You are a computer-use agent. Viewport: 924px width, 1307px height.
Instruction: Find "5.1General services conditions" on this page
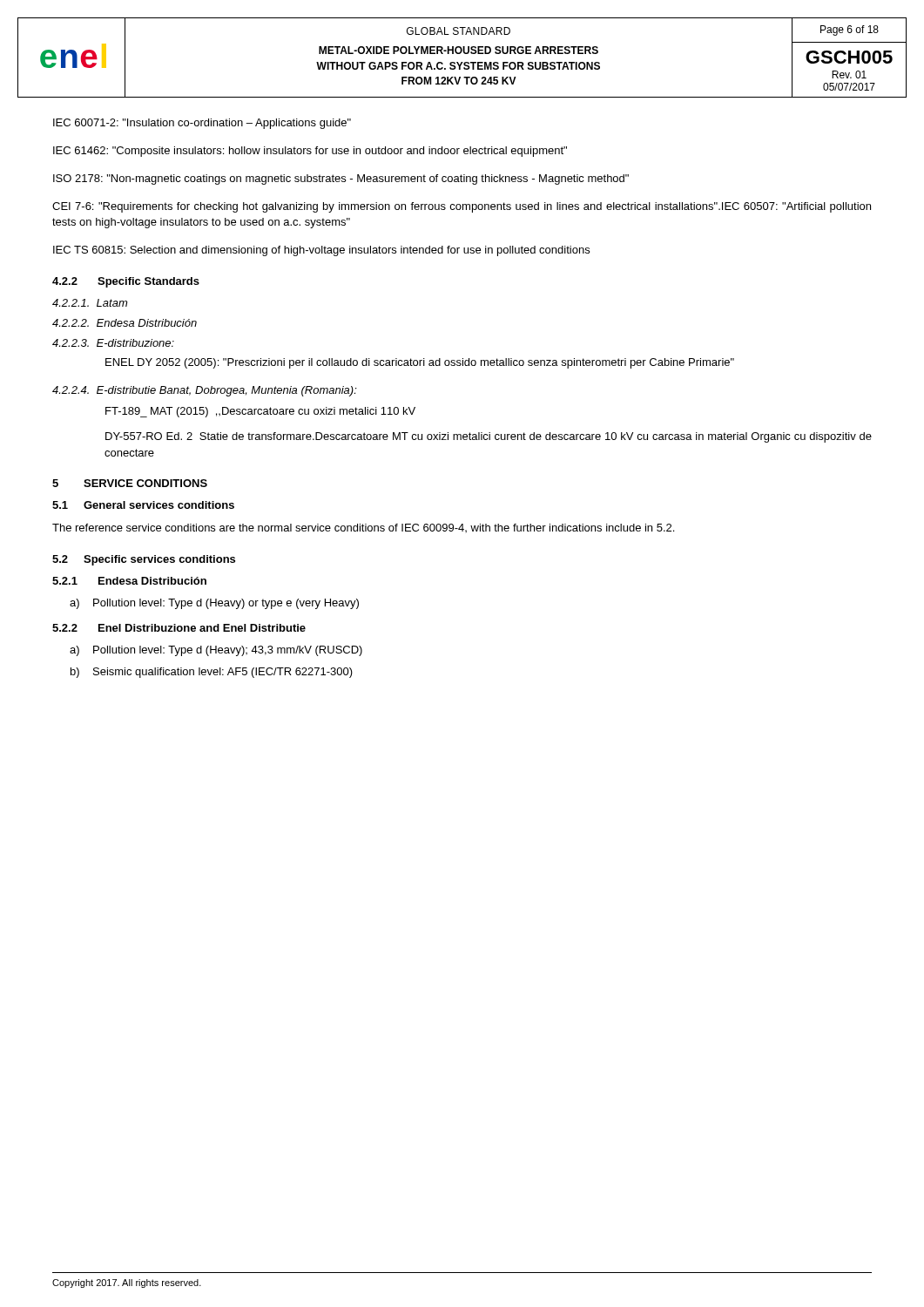click(x=143, y=505)
